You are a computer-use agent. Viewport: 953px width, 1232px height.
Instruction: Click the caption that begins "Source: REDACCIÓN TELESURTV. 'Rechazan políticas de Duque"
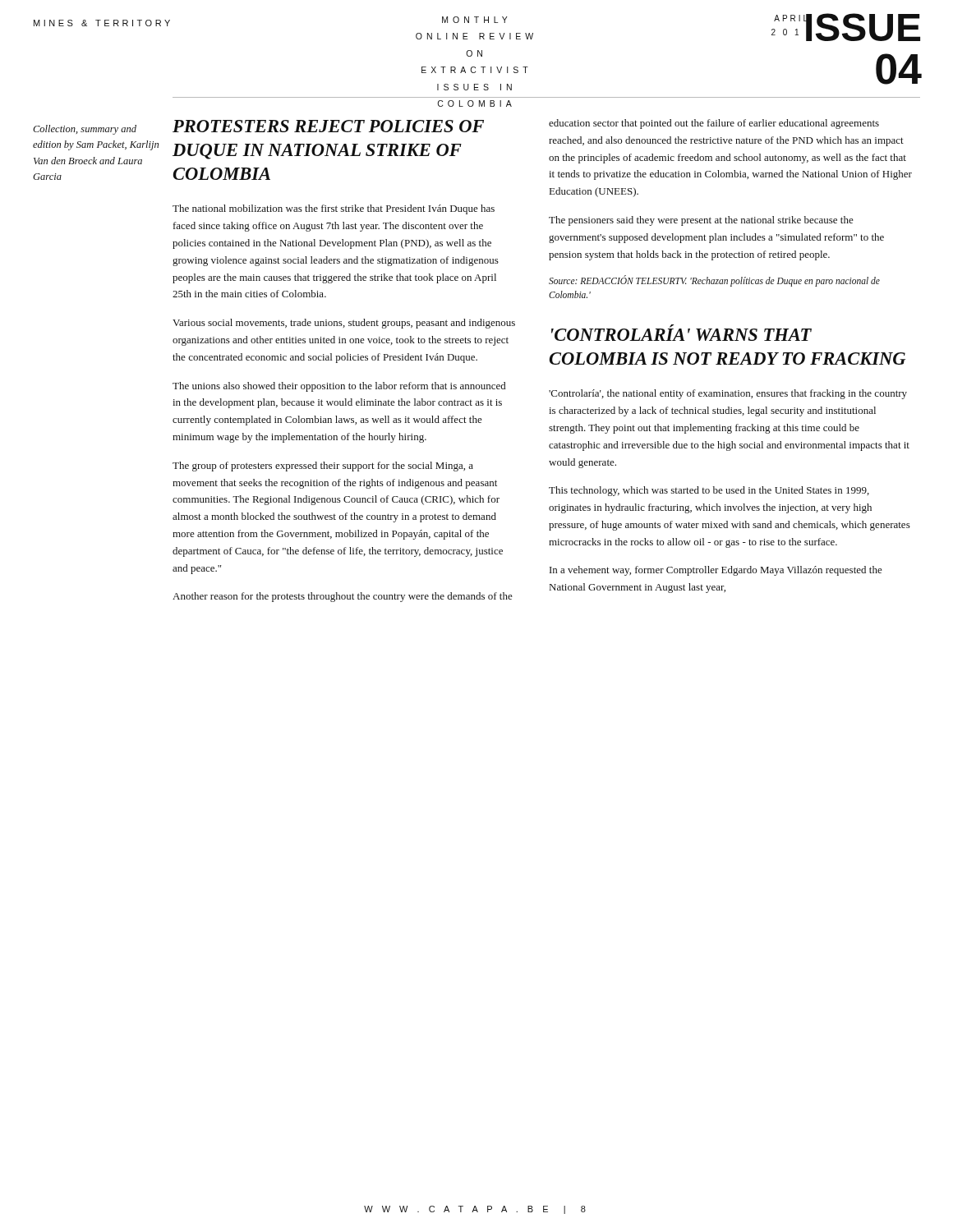pyautogui.click(x=714, y=288)
